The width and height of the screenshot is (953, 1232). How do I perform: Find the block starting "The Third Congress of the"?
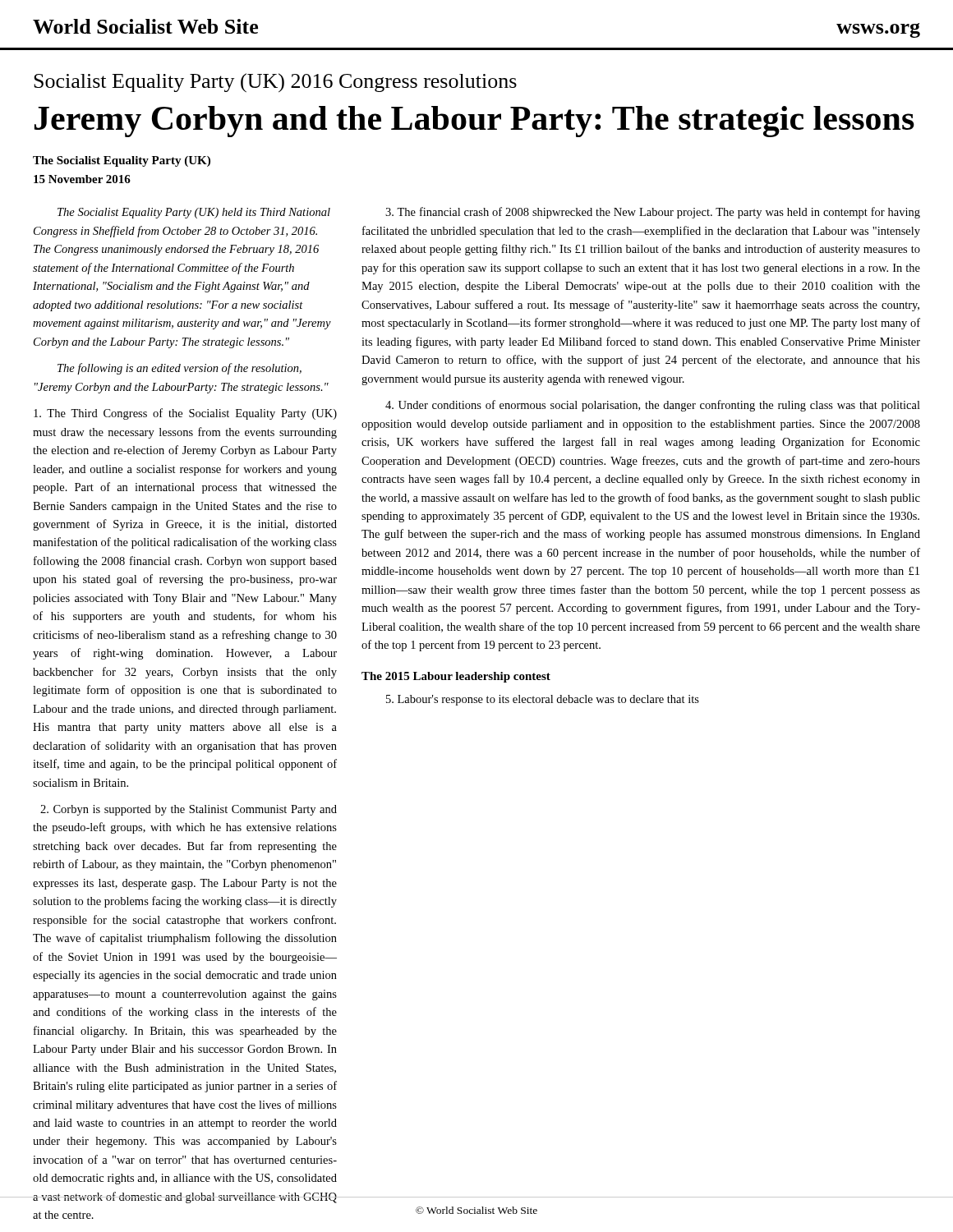(185, 598)
